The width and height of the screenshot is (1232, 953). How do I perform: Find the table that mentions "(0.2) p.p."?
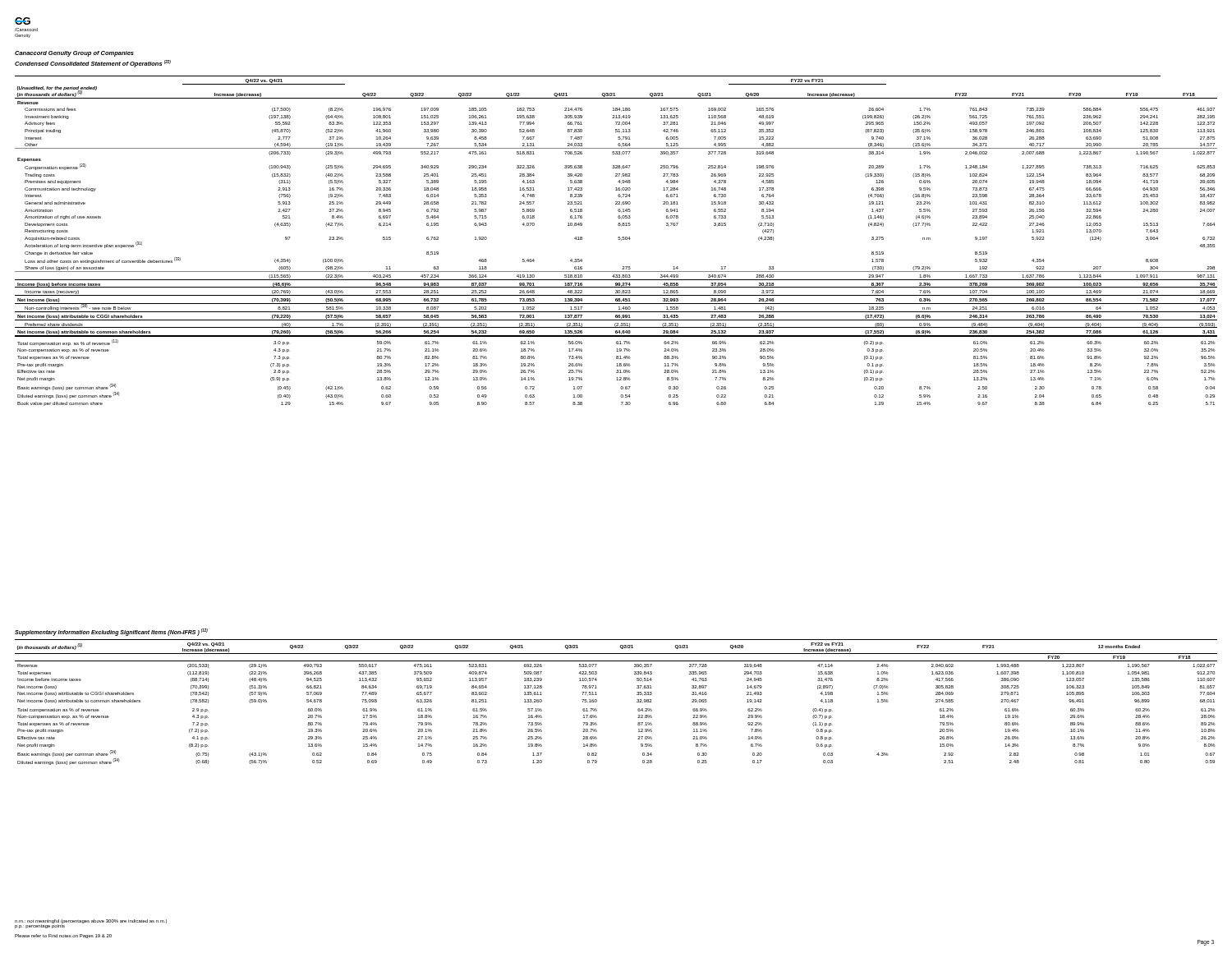[x=616, y=241]
